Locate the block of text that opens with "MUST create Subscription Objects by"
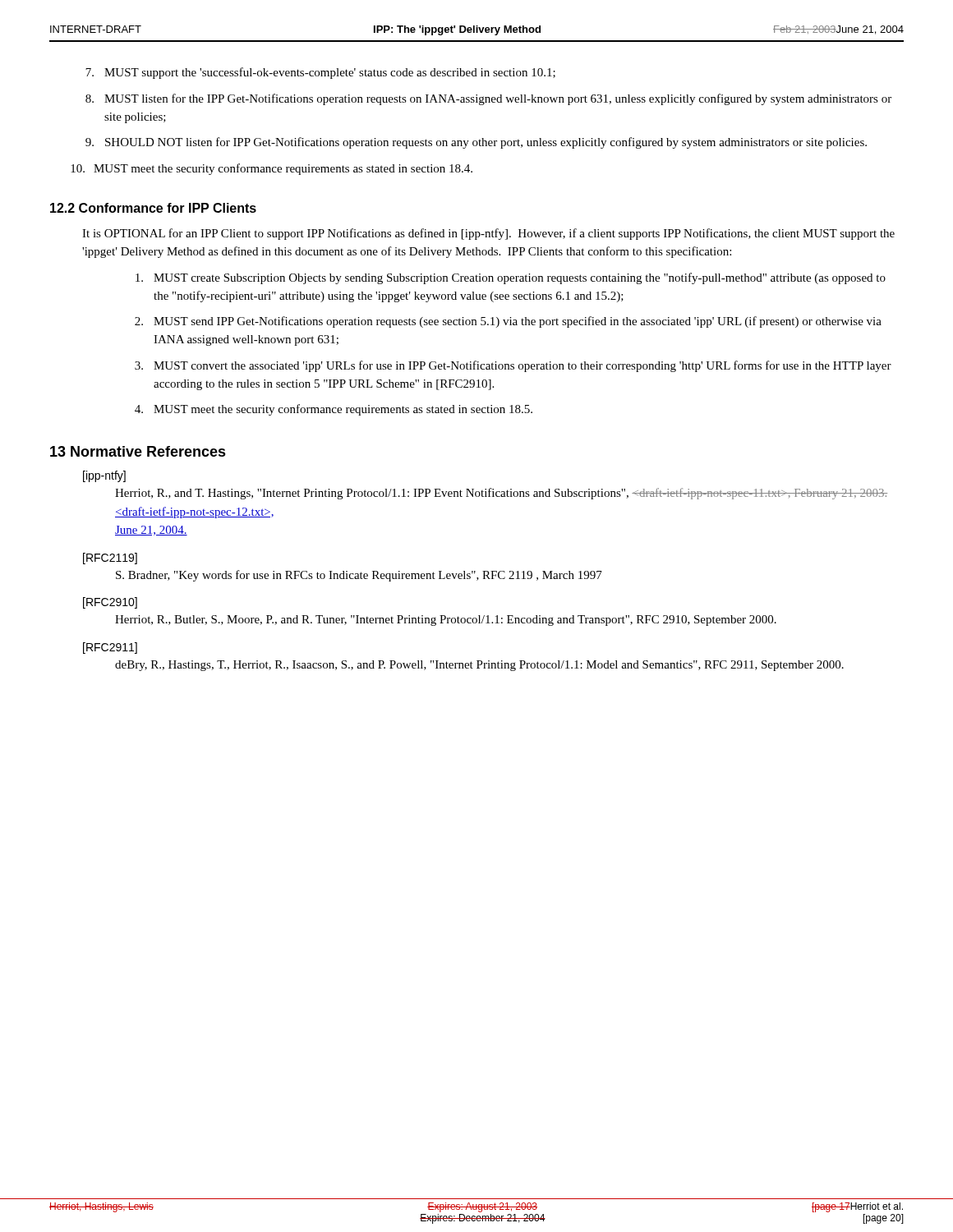The height and width of the screenshot is (1232, 953). 501,287
